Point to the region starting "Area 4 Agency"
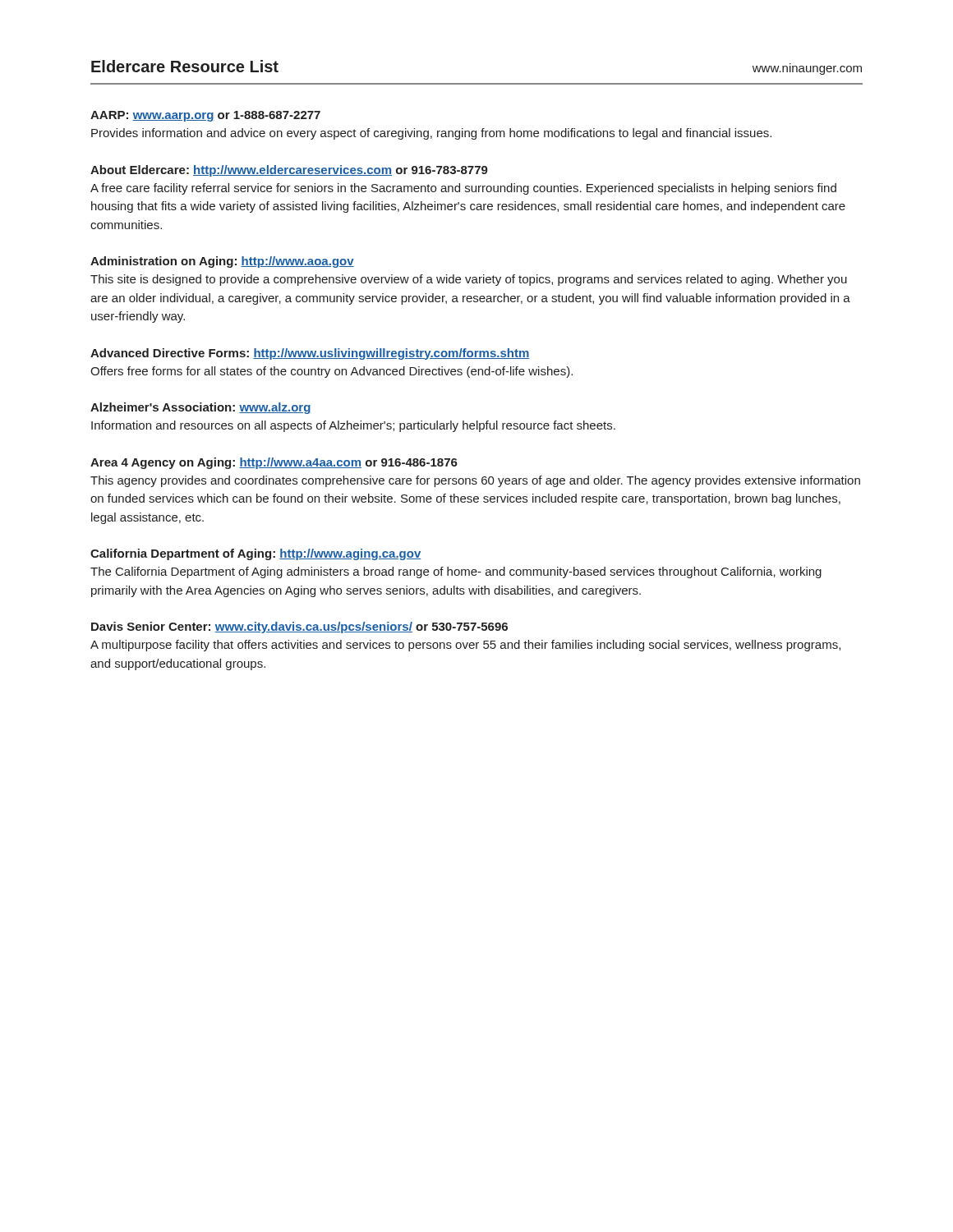Image resolution: width=953 pixels, height=1232 pixels. coord(476,491)
